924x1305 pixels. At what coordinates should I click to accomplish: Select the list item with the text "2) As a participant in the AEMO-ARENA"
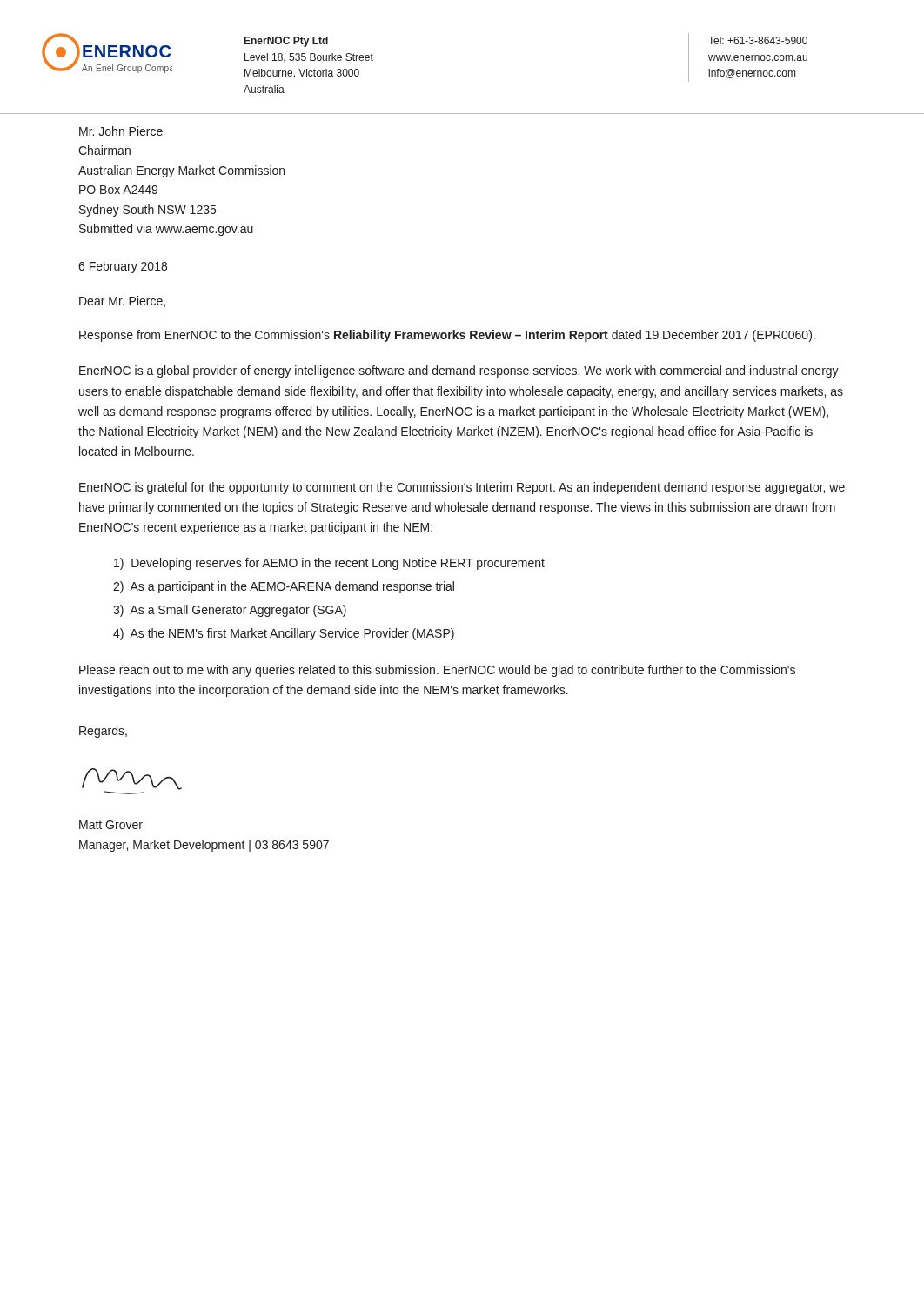pos(284,587)
